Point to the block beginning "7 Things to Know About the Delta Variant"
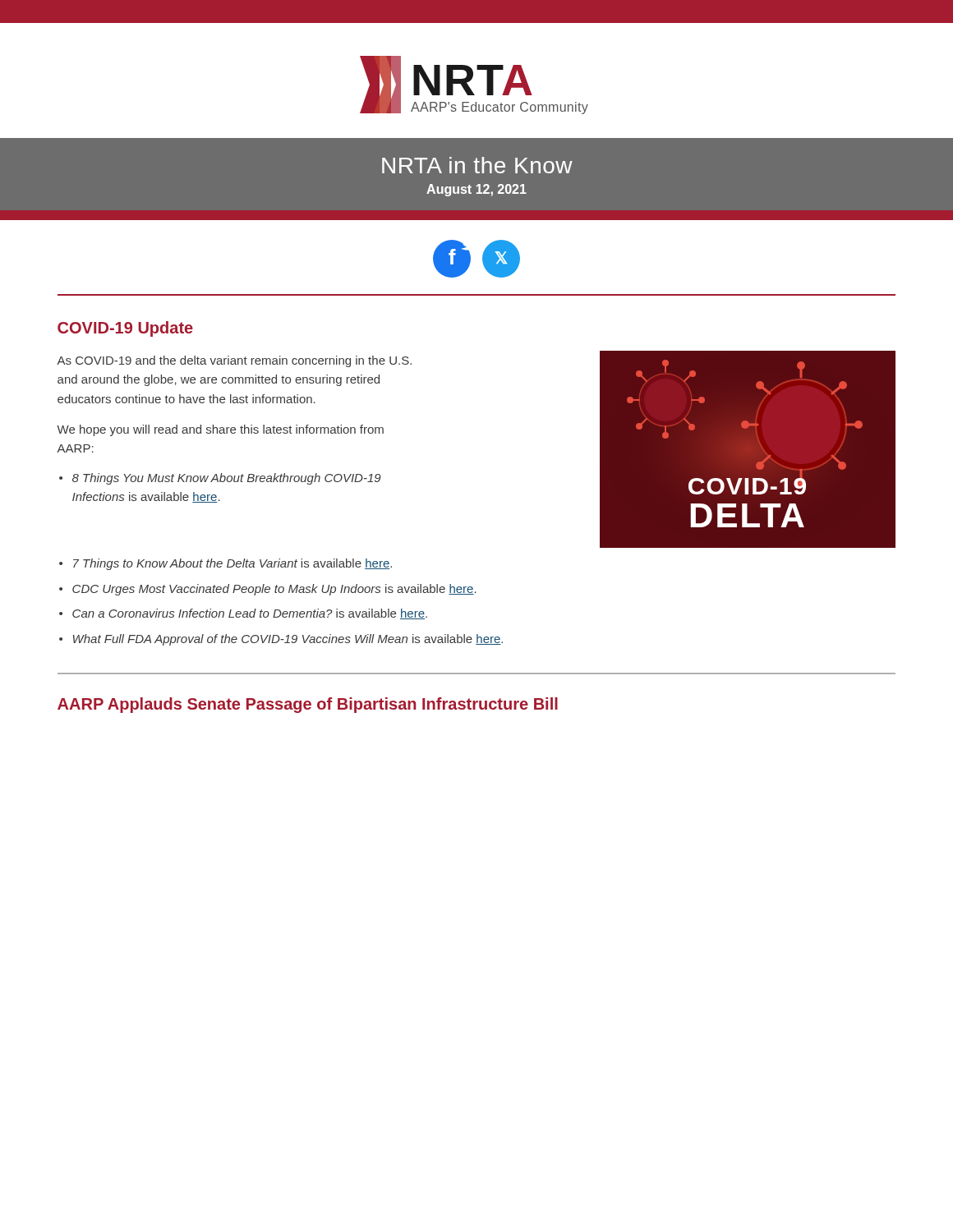The image size is (953, 1232). pos(232,563)
